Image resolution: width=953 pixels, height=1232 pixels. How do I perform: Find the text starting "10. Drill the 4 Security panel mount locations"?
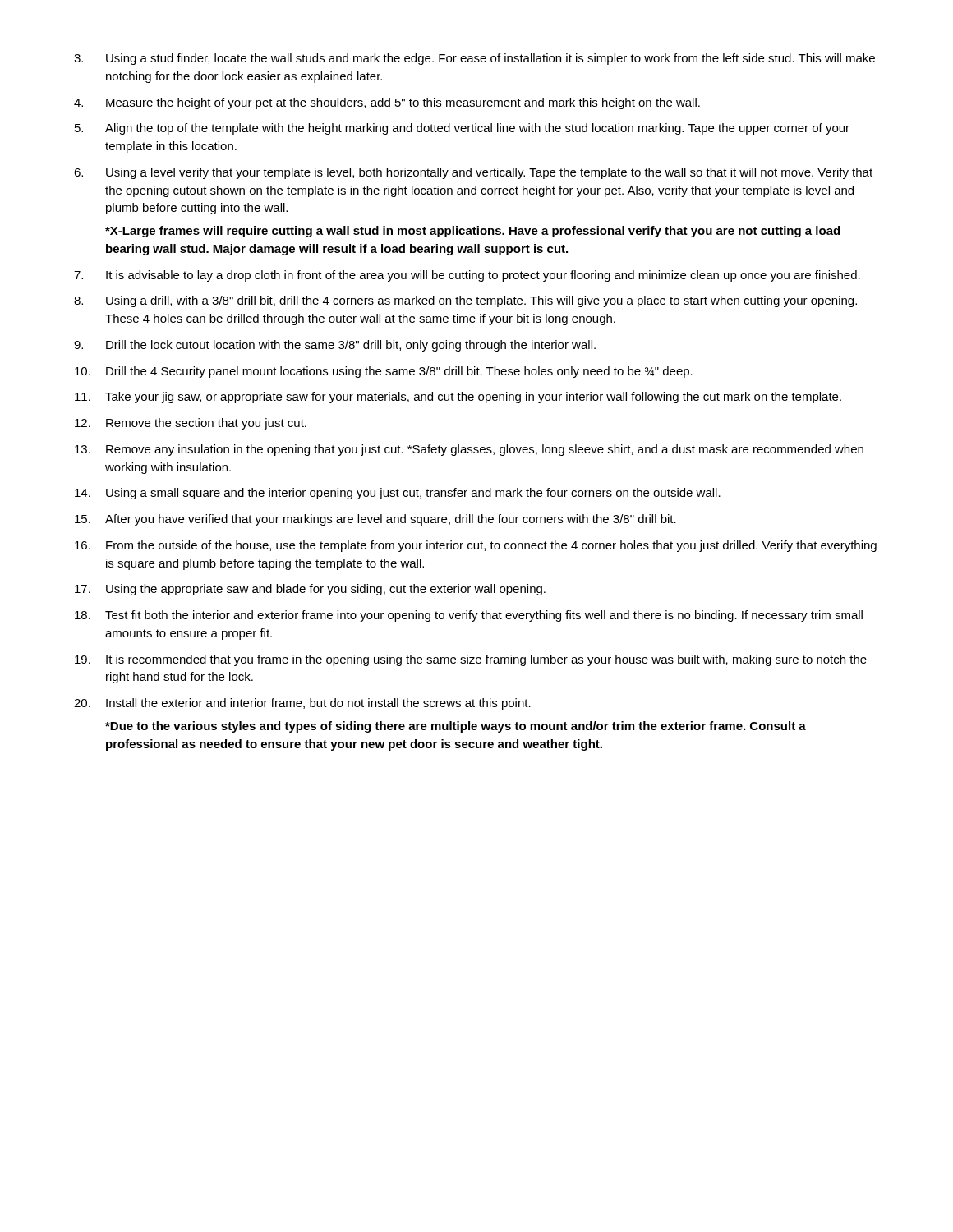pos(476,371)
